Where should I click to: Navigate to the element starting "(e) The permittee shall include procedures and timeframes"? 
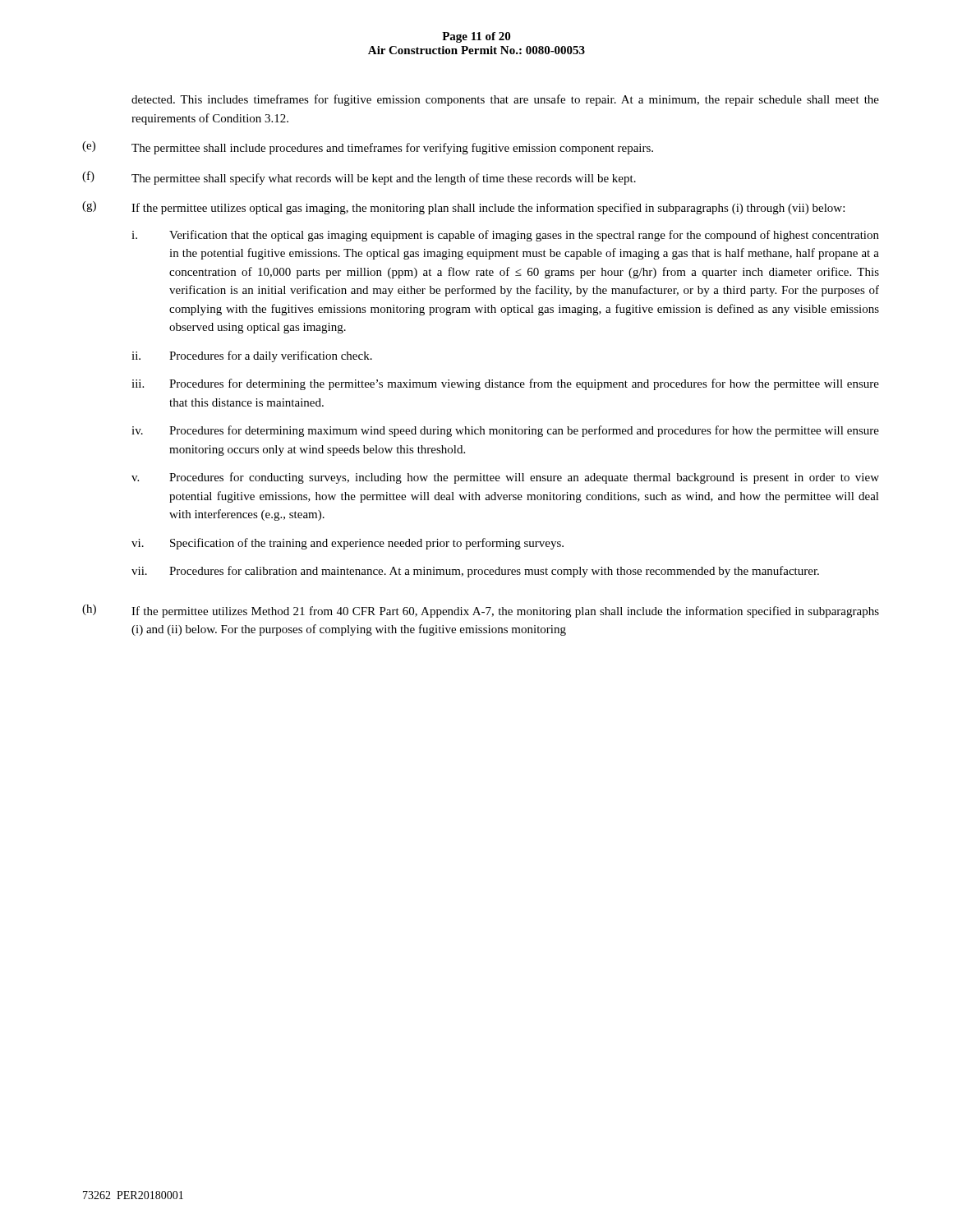click(x=481, y=148)
